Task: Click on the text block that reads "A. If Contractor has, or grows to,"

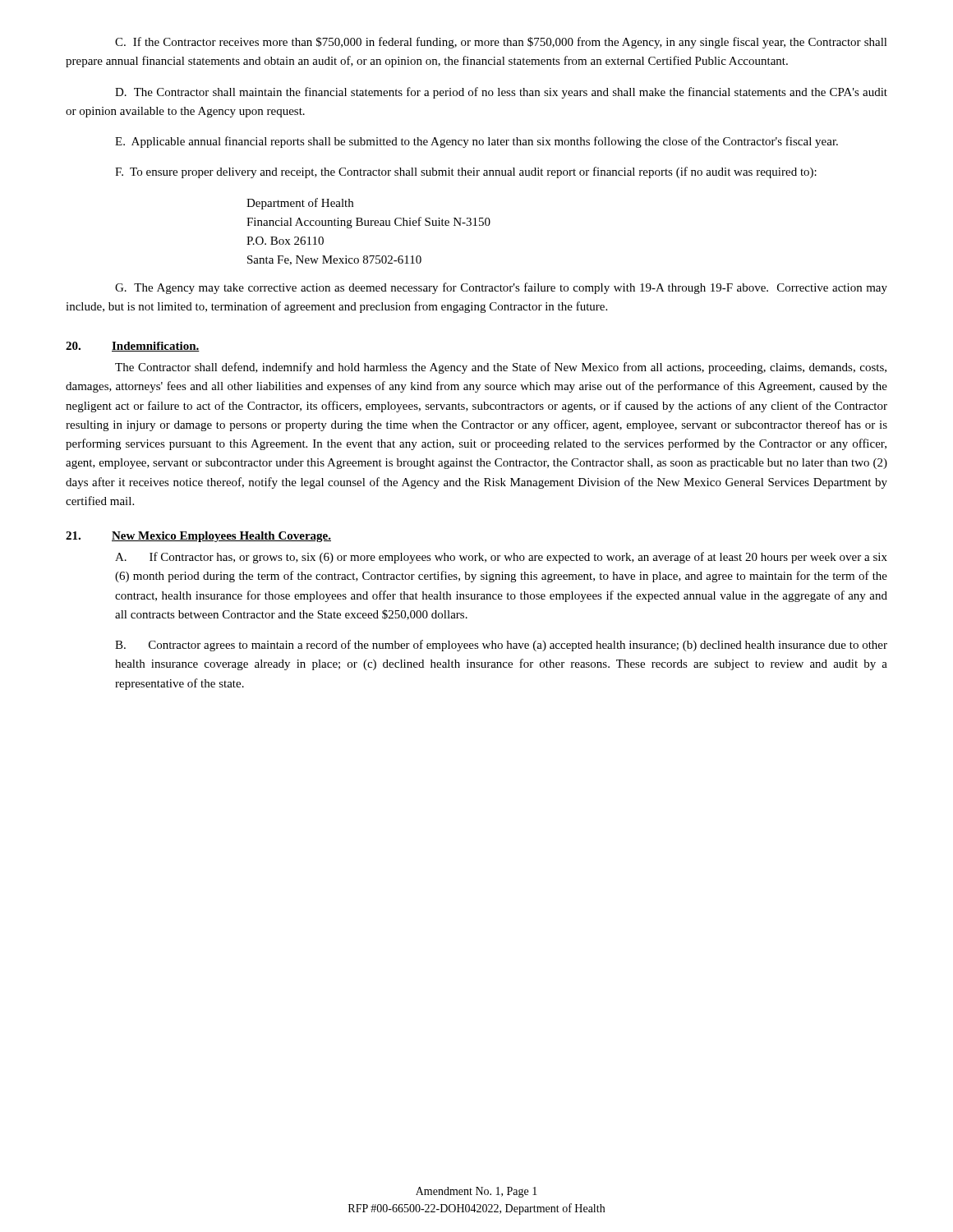Action: [501, 586]
